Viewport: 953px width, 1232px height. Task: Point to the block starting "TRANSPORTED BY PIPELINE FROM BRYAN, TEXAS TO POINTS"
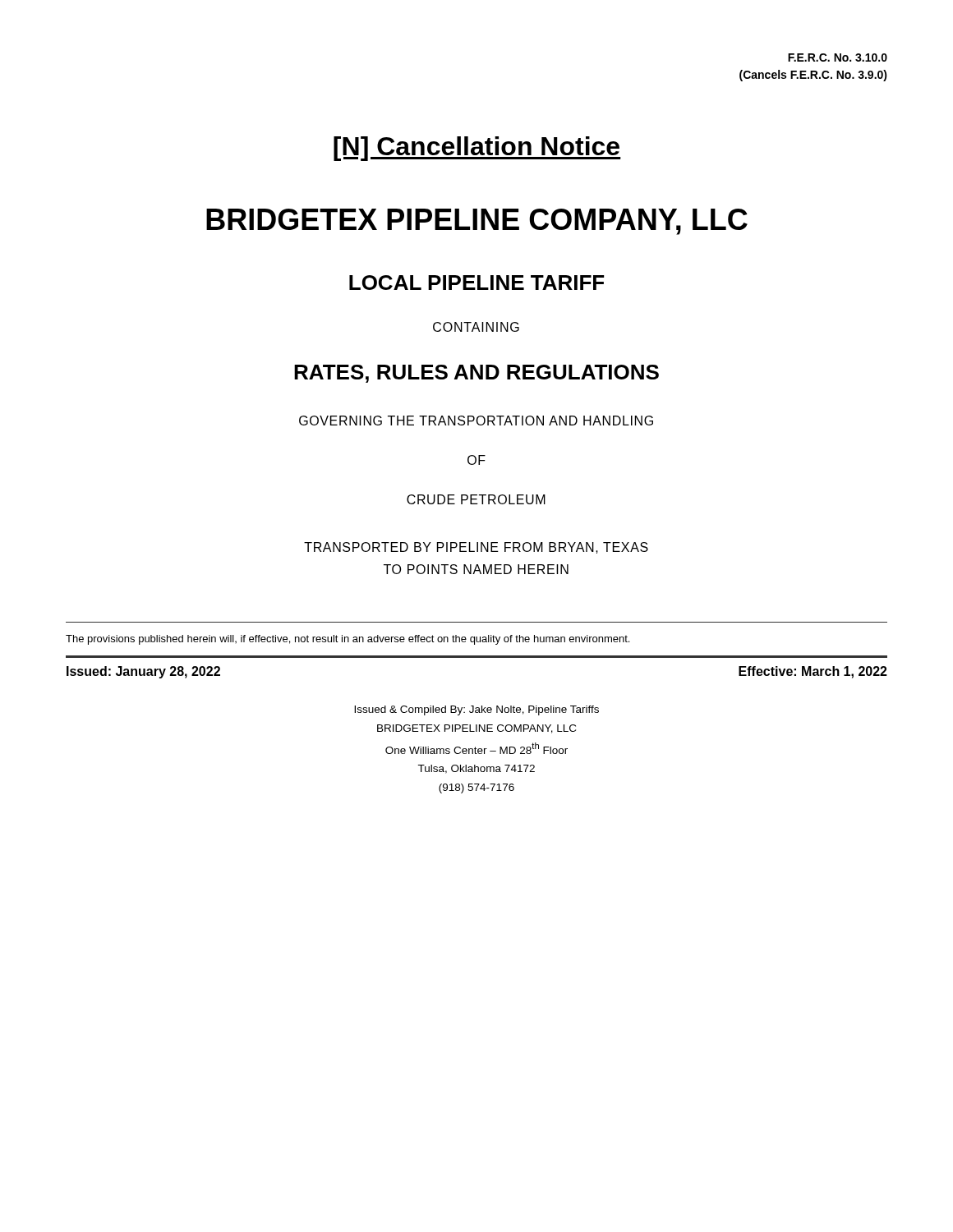(476, 559)
